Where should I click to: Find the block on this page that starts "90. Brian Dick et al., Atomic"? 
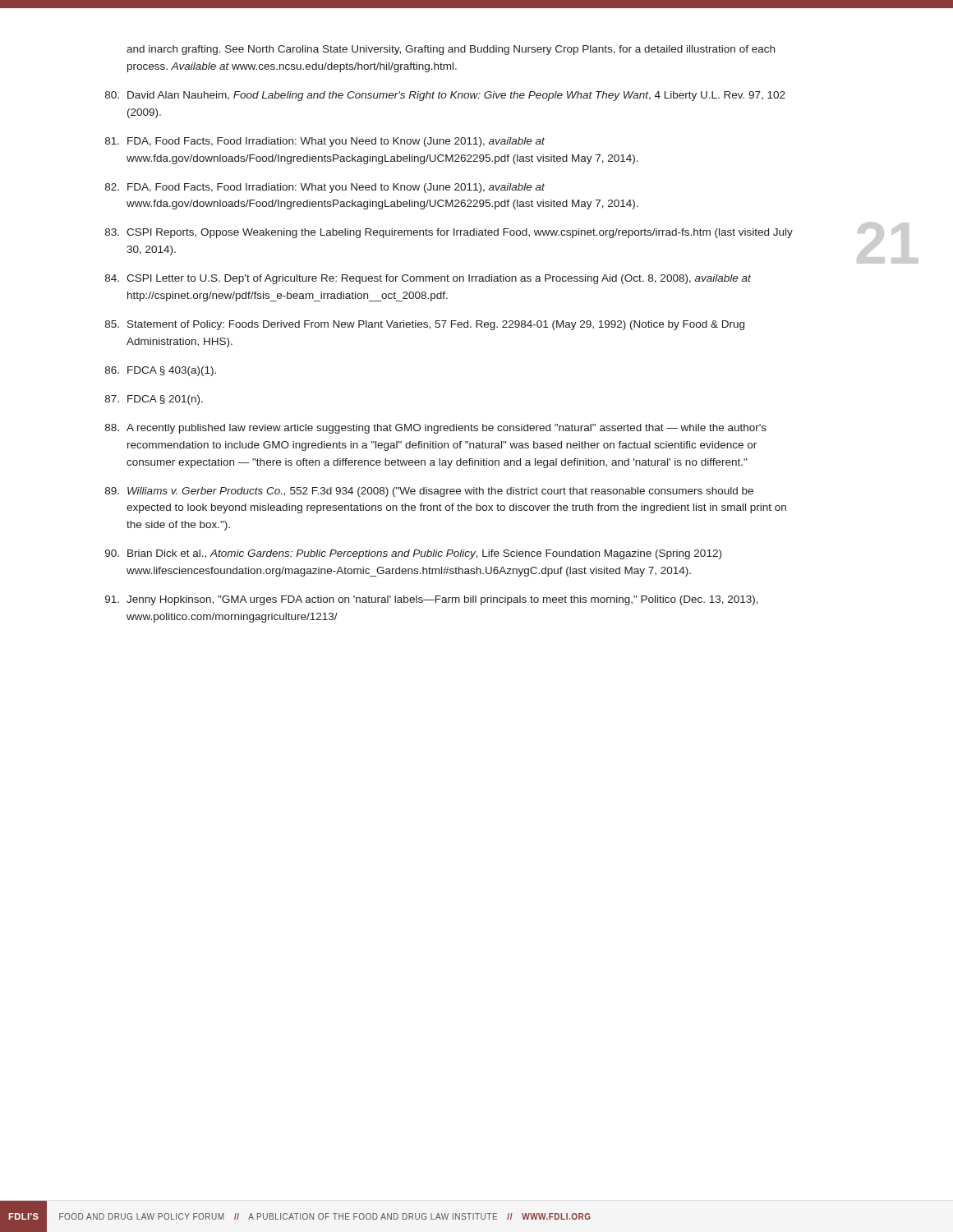tap(440, 563)
